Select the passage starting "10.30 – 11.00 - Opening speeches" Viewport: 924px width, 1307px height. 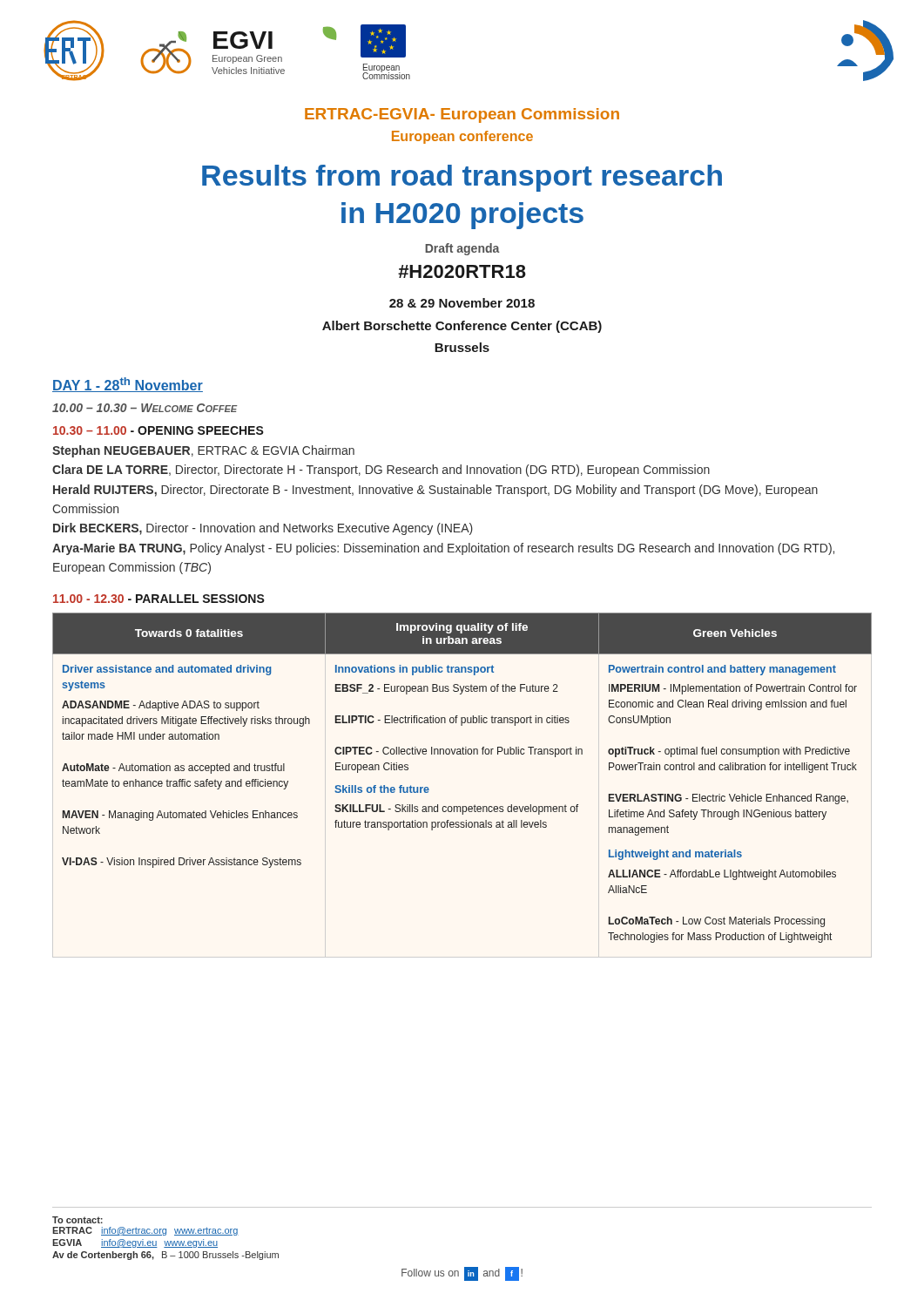158,430
